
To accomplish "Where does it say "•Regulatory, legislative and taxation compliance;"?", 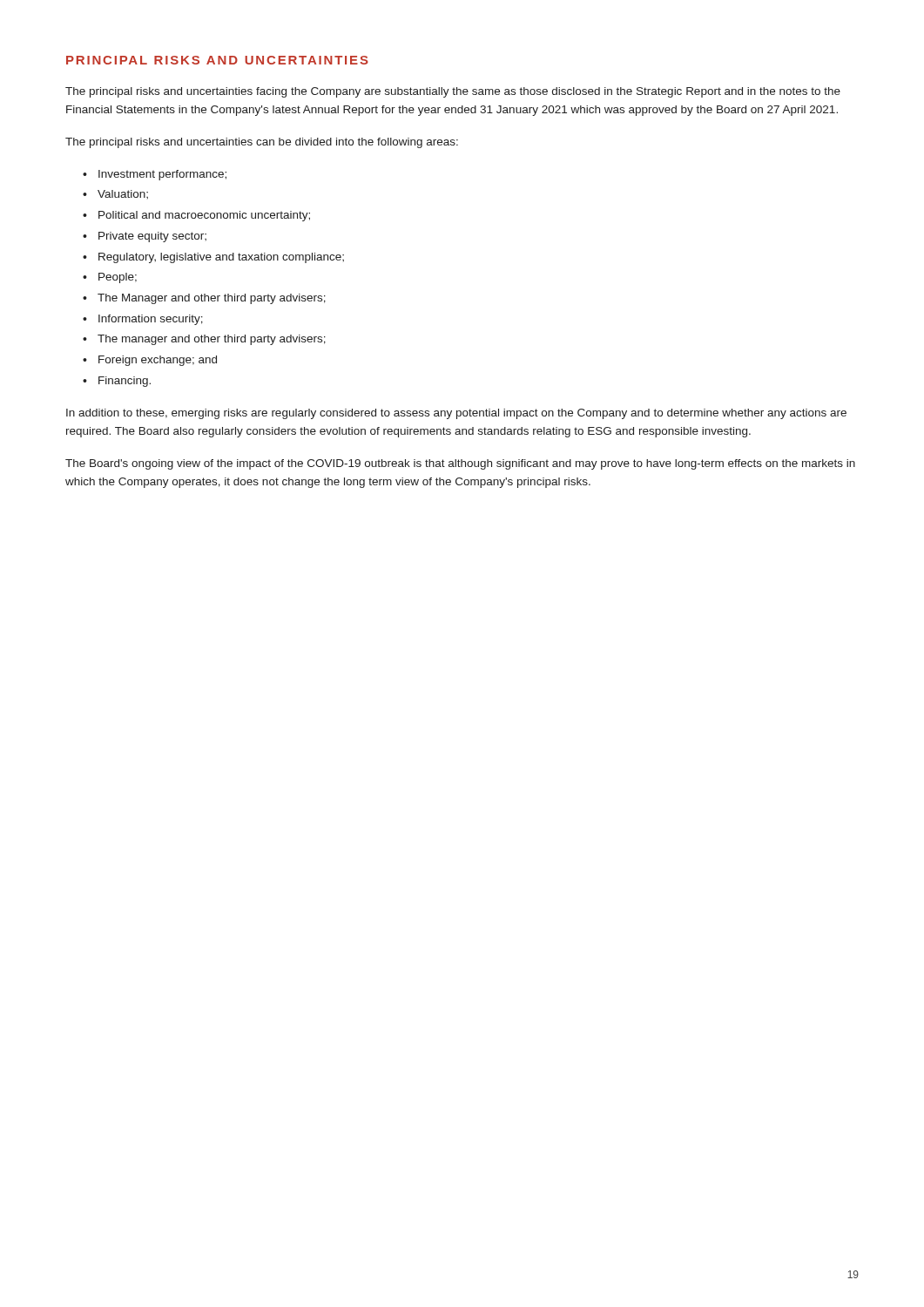I will [214, 257].
